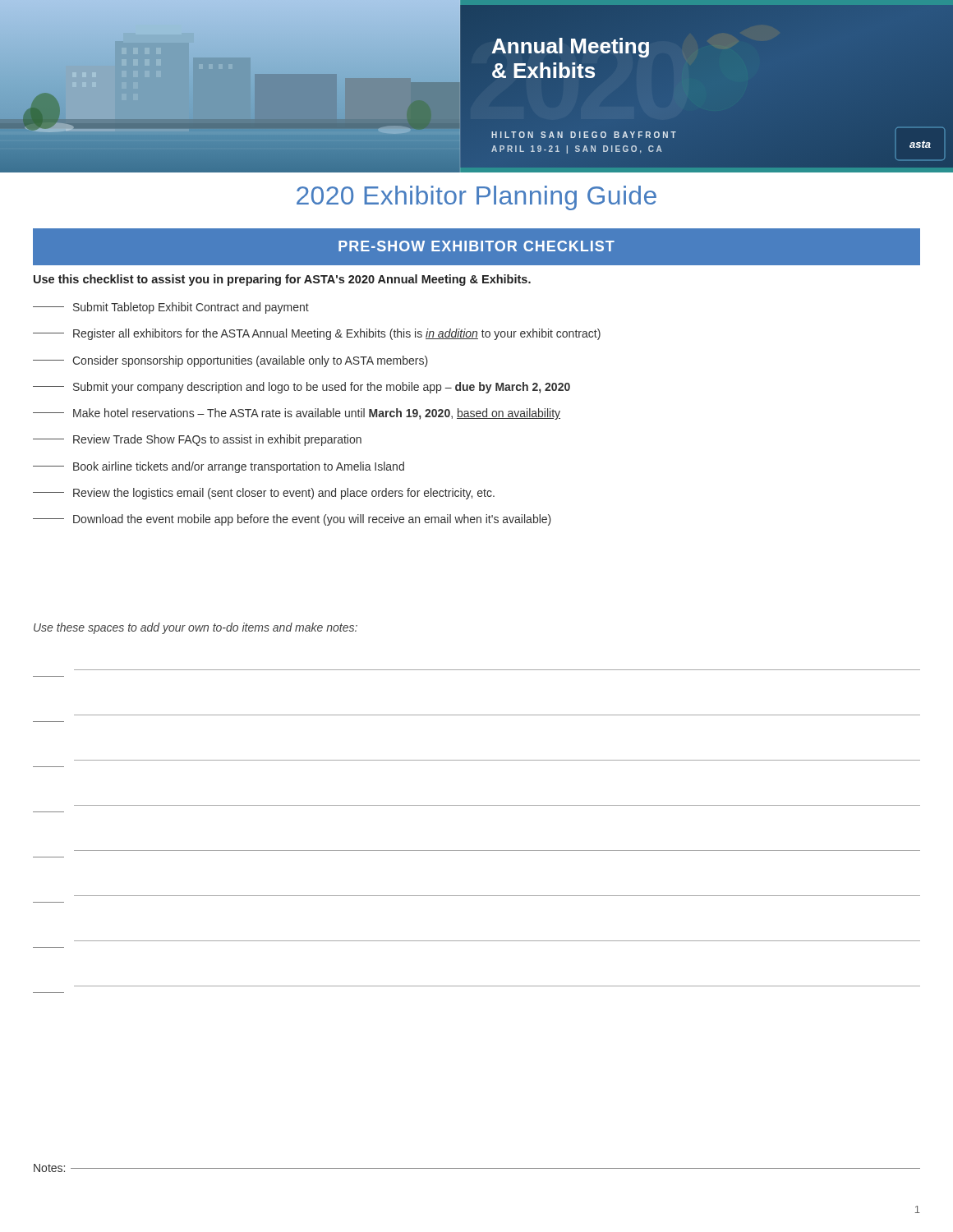Select the block starting "Download the event mobile app"
Viewport: 953px width, 1232px height.
click(x=292, y=519)
